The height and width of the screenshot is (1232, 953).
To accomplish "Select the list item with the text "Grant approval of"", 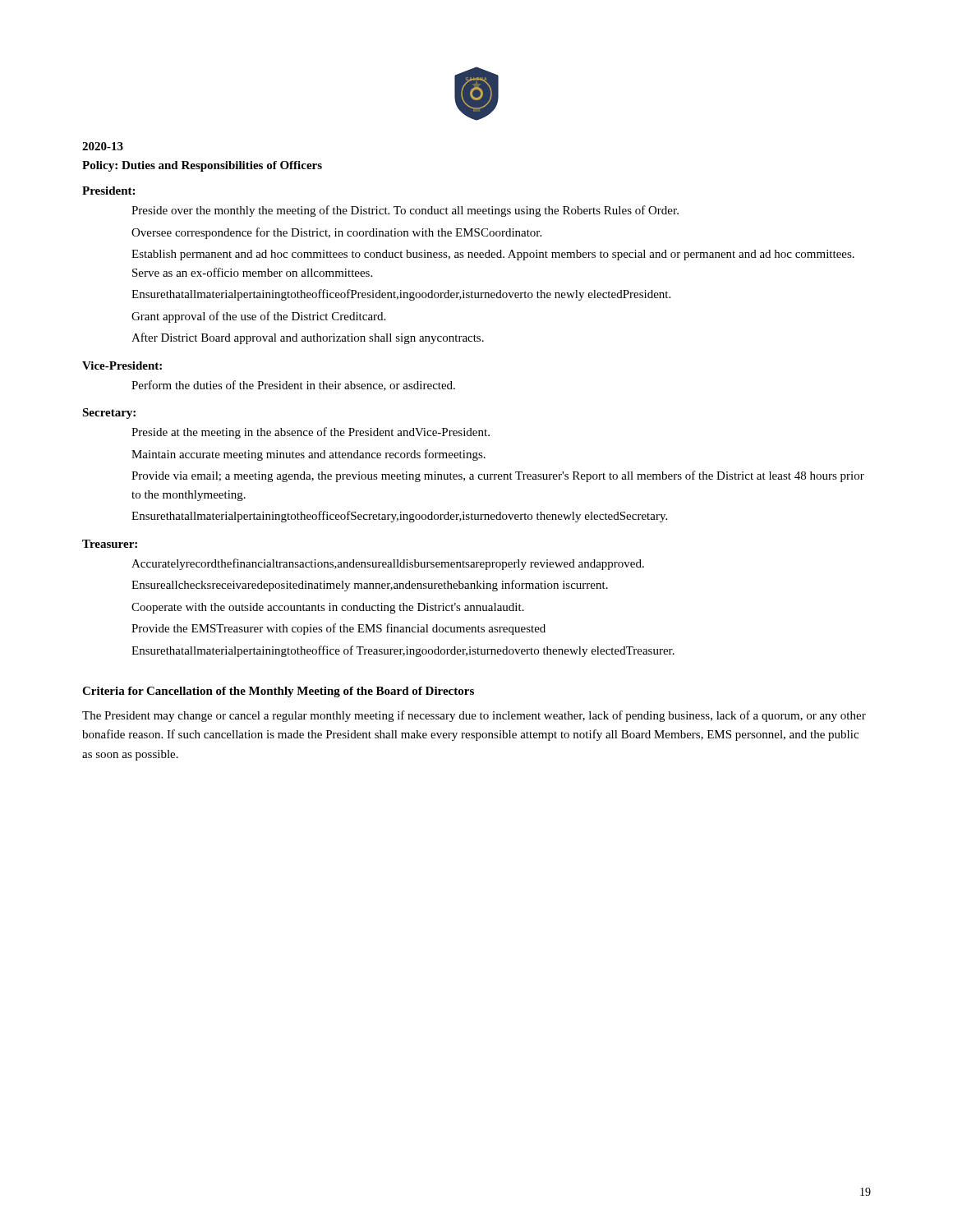I will pyautogui.click(x=259, y=316).
